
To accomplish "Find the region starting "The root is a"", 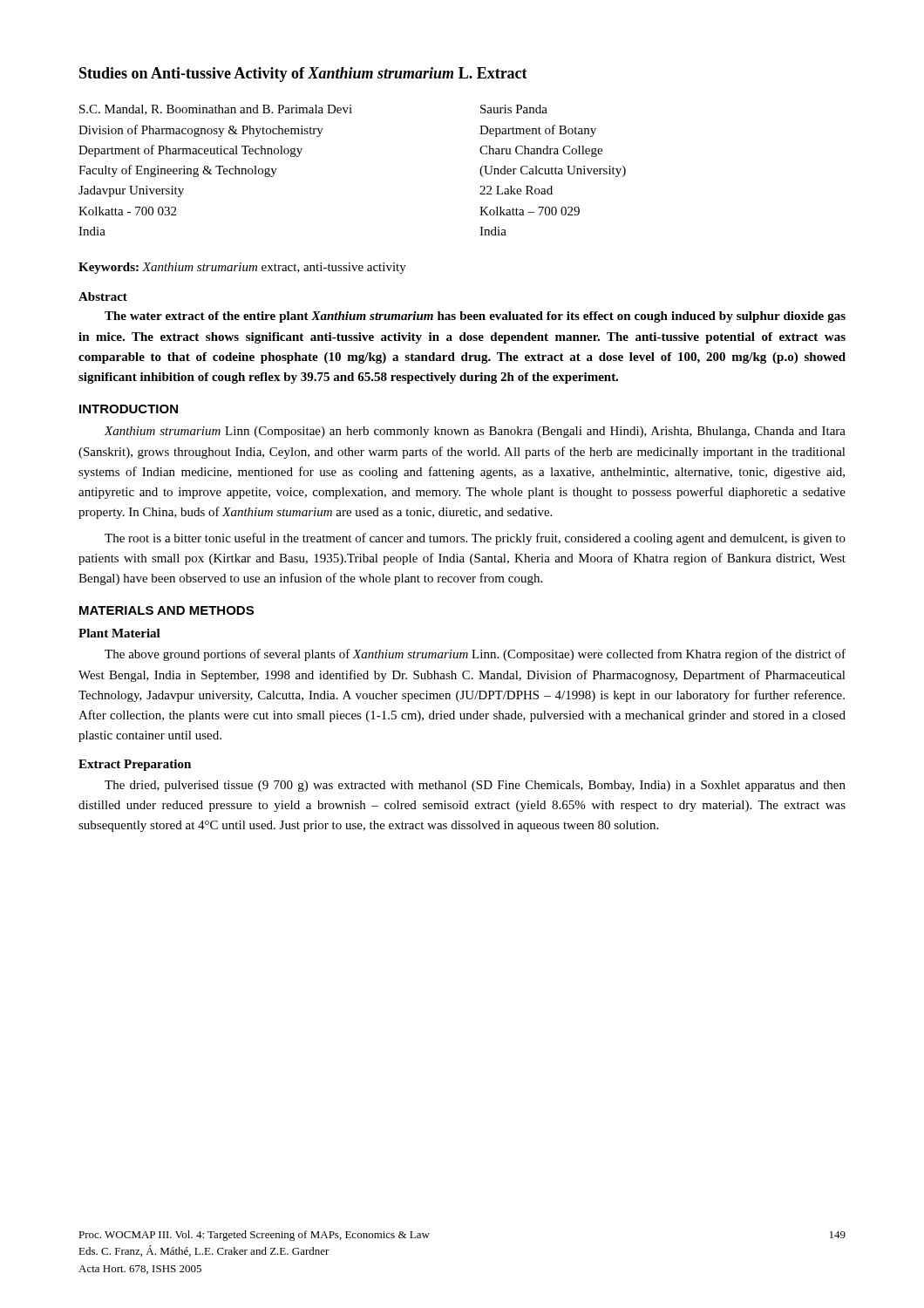I will 462,558.
